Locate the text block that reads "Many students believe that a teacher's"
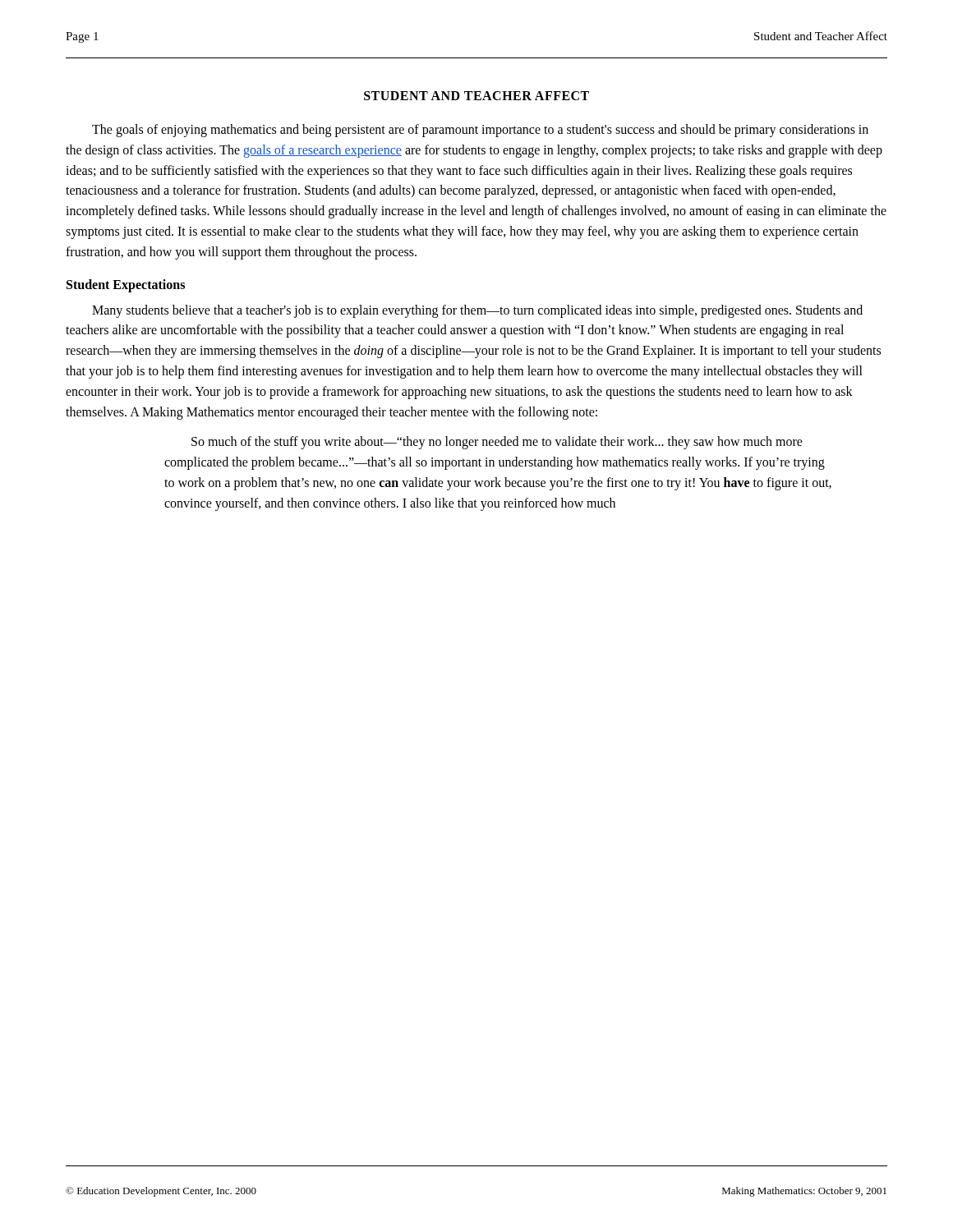 pos(476,361)
